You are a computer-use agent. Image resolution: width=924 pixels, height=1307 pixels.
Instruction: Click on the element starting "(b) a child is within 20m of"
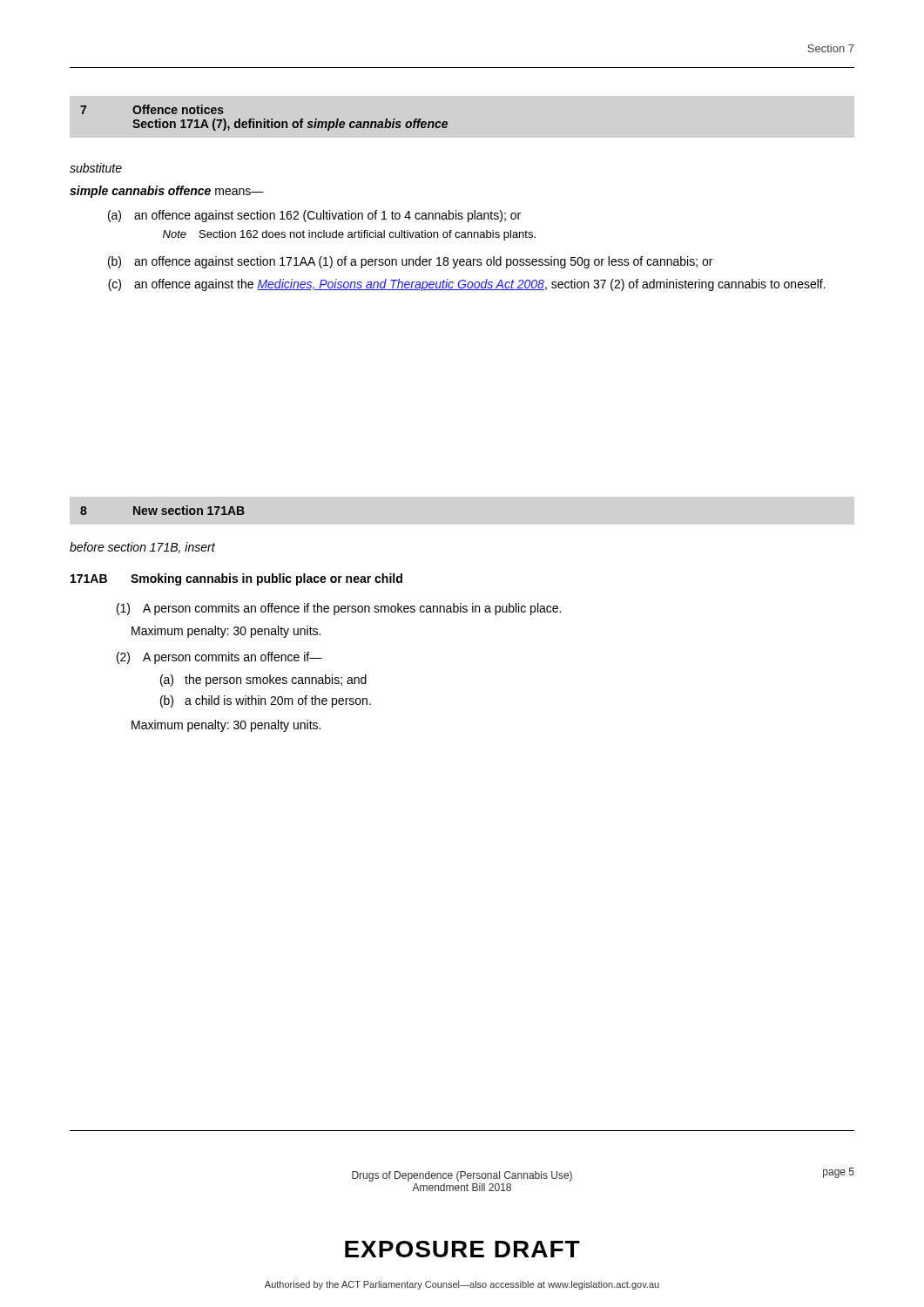(x=266, y=701)
